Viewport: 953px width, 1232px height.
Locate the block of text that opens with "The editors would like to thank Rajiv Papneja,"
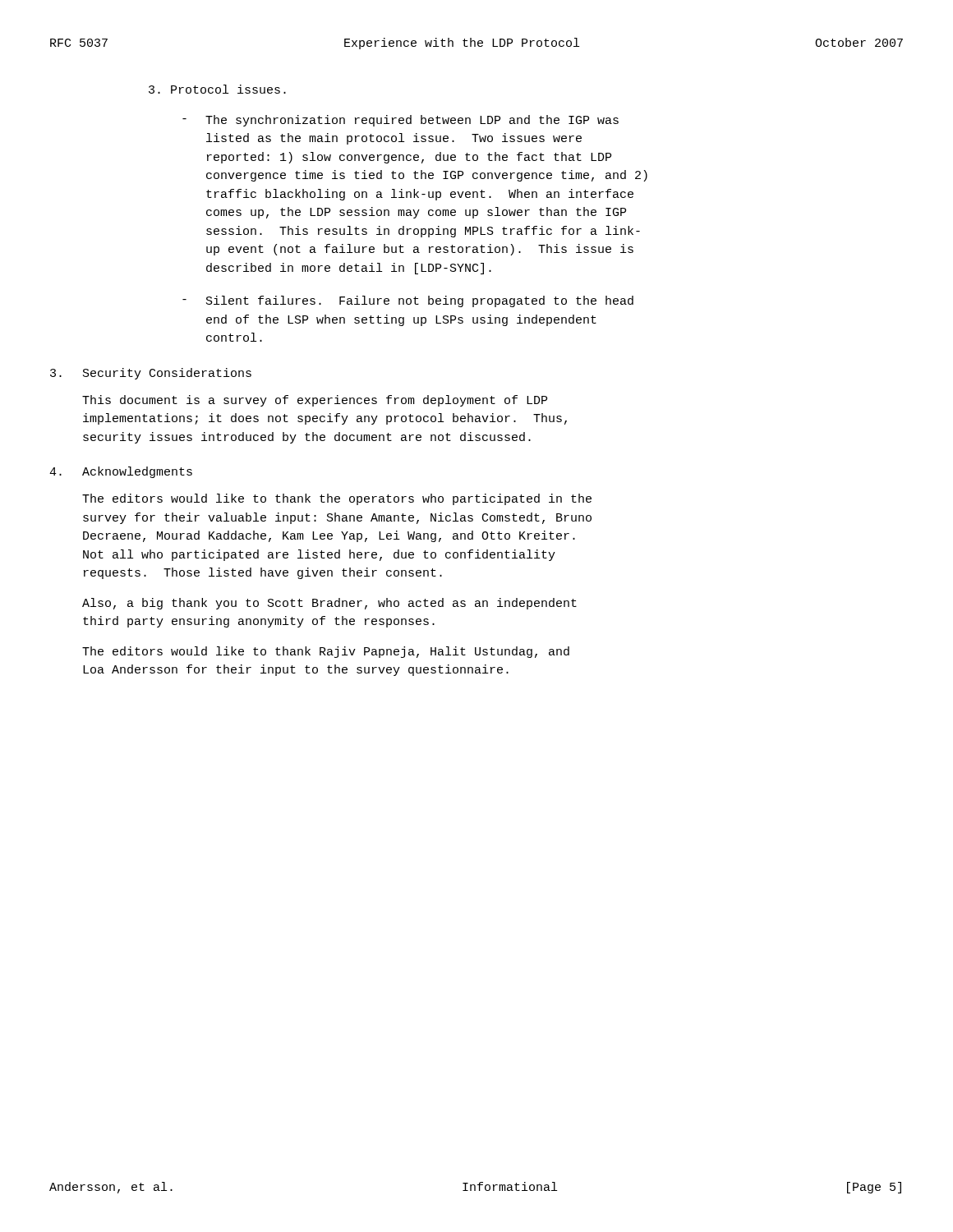coord(326,661)
